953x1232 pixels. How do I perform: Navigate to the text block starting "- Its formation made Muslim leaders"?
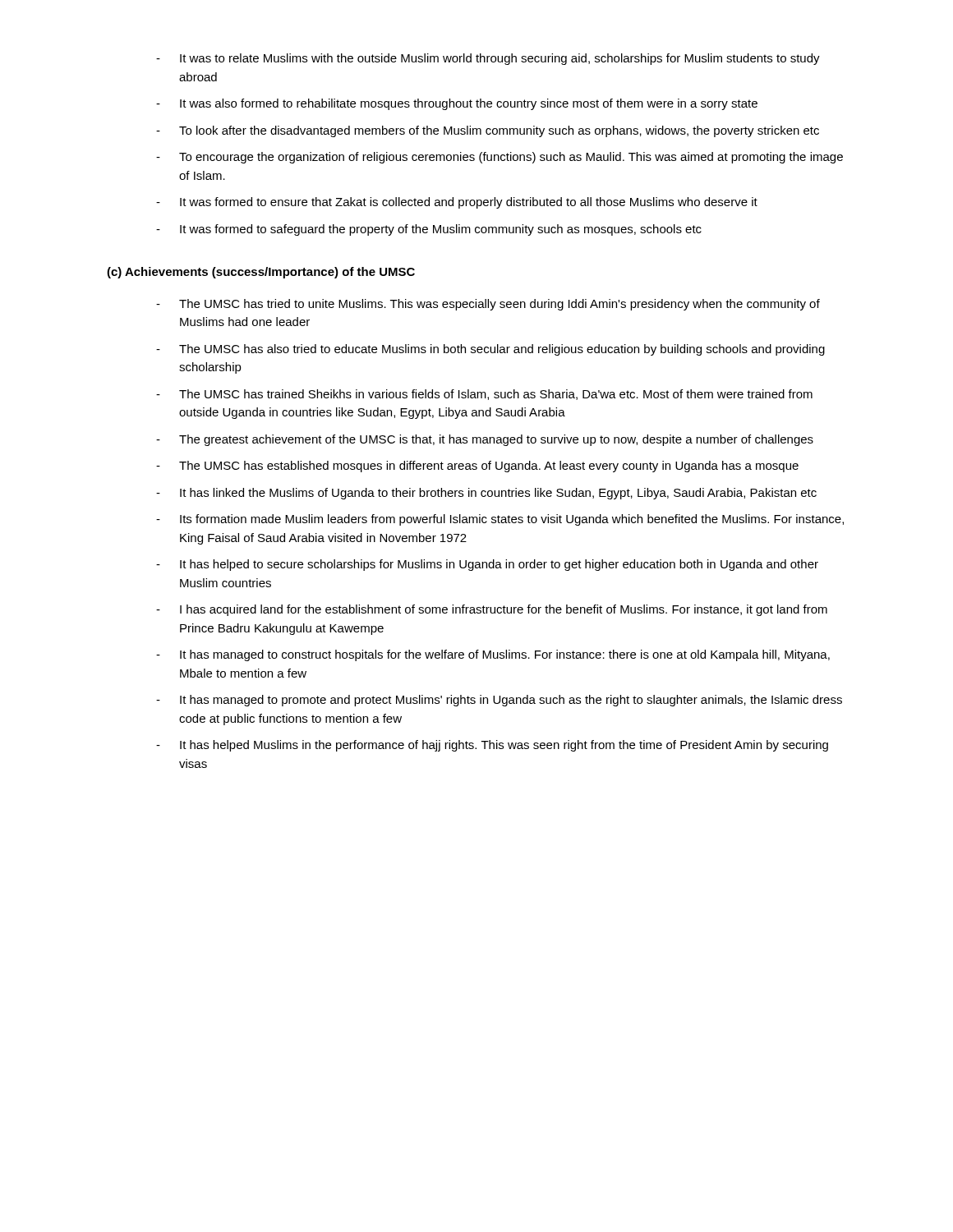[501, 529]
